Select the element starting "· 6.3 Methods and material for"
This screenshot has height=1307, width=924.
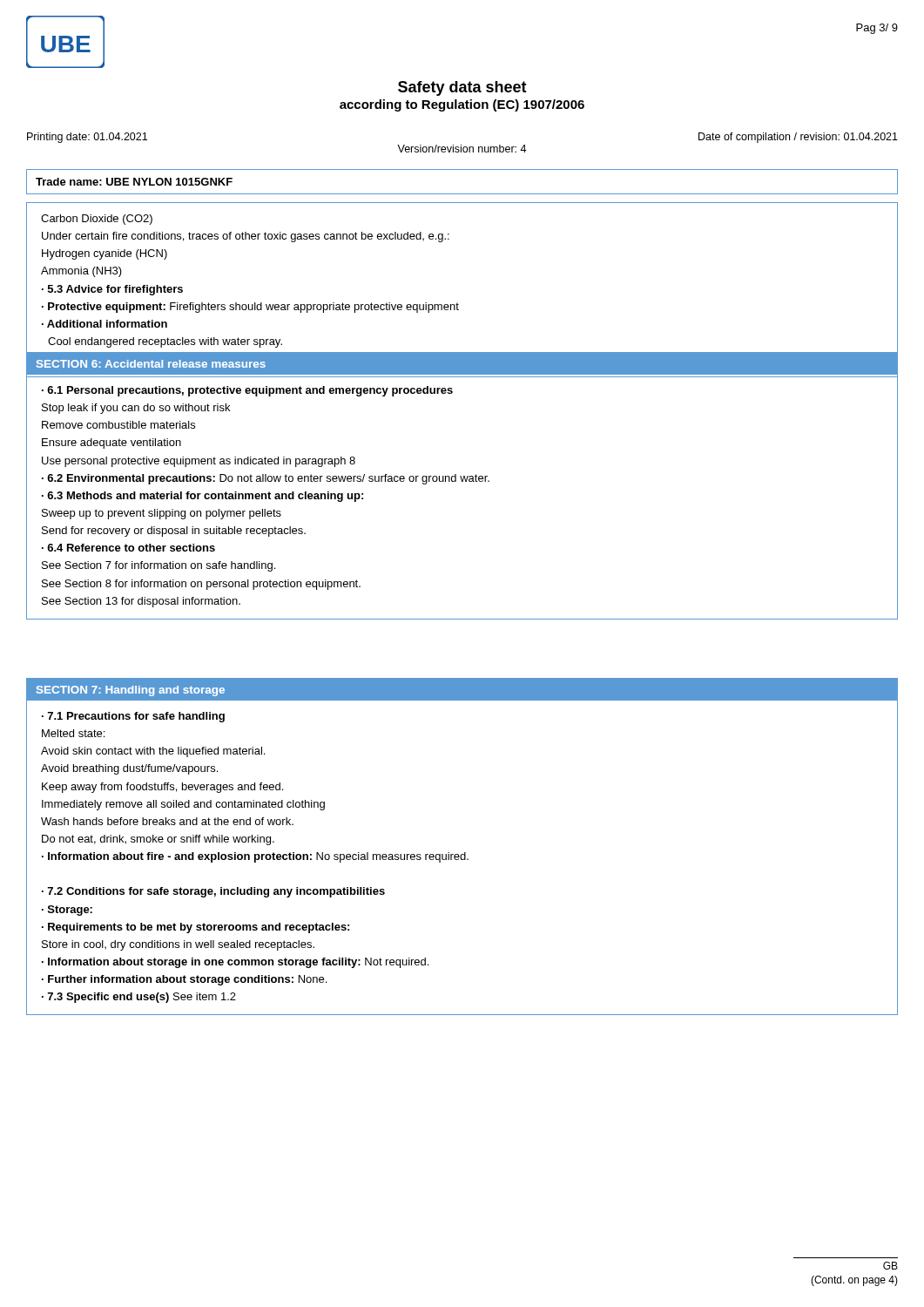[x=203, y=495]
